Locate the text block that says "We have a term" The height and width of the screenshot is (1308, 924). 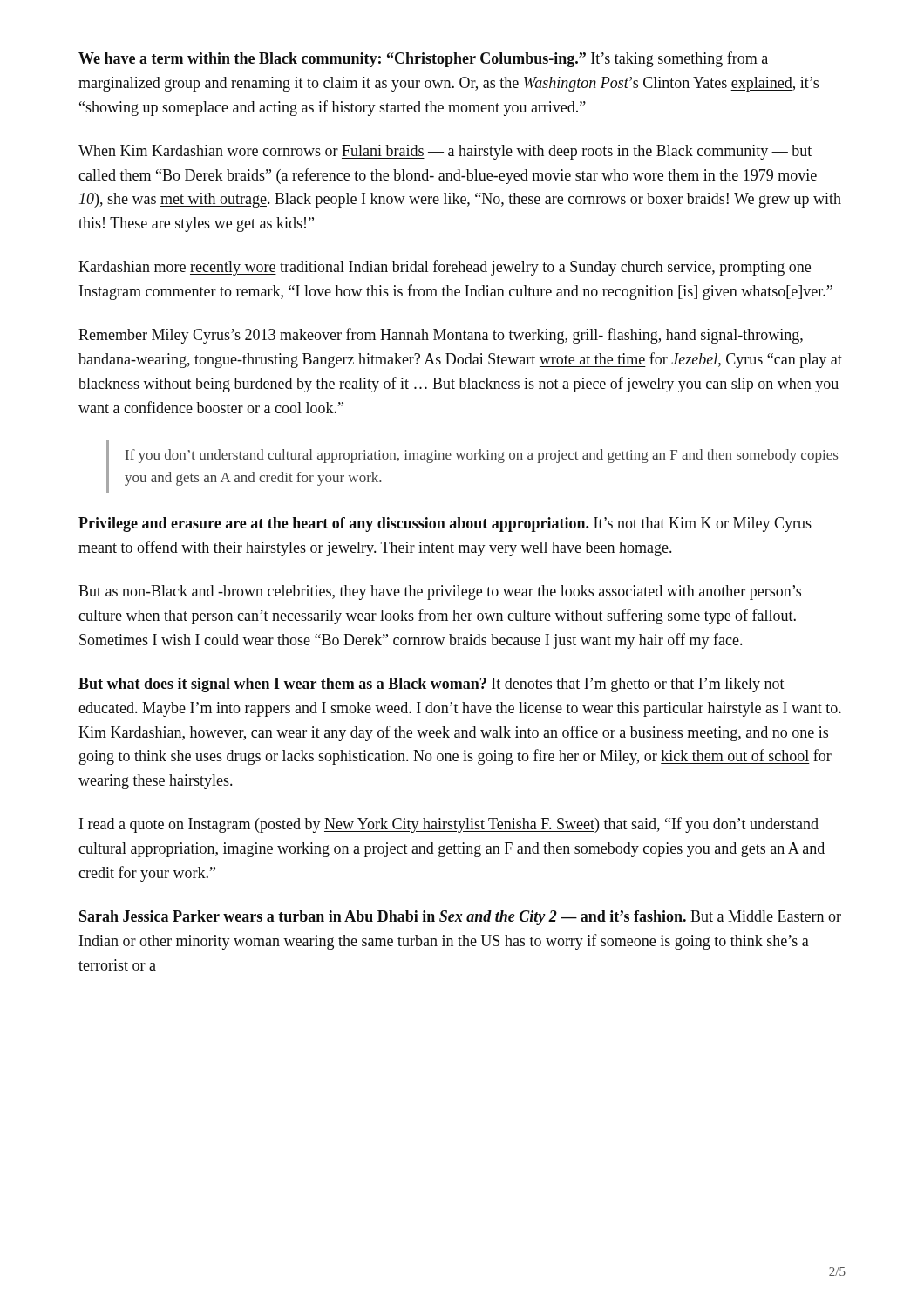449,83
